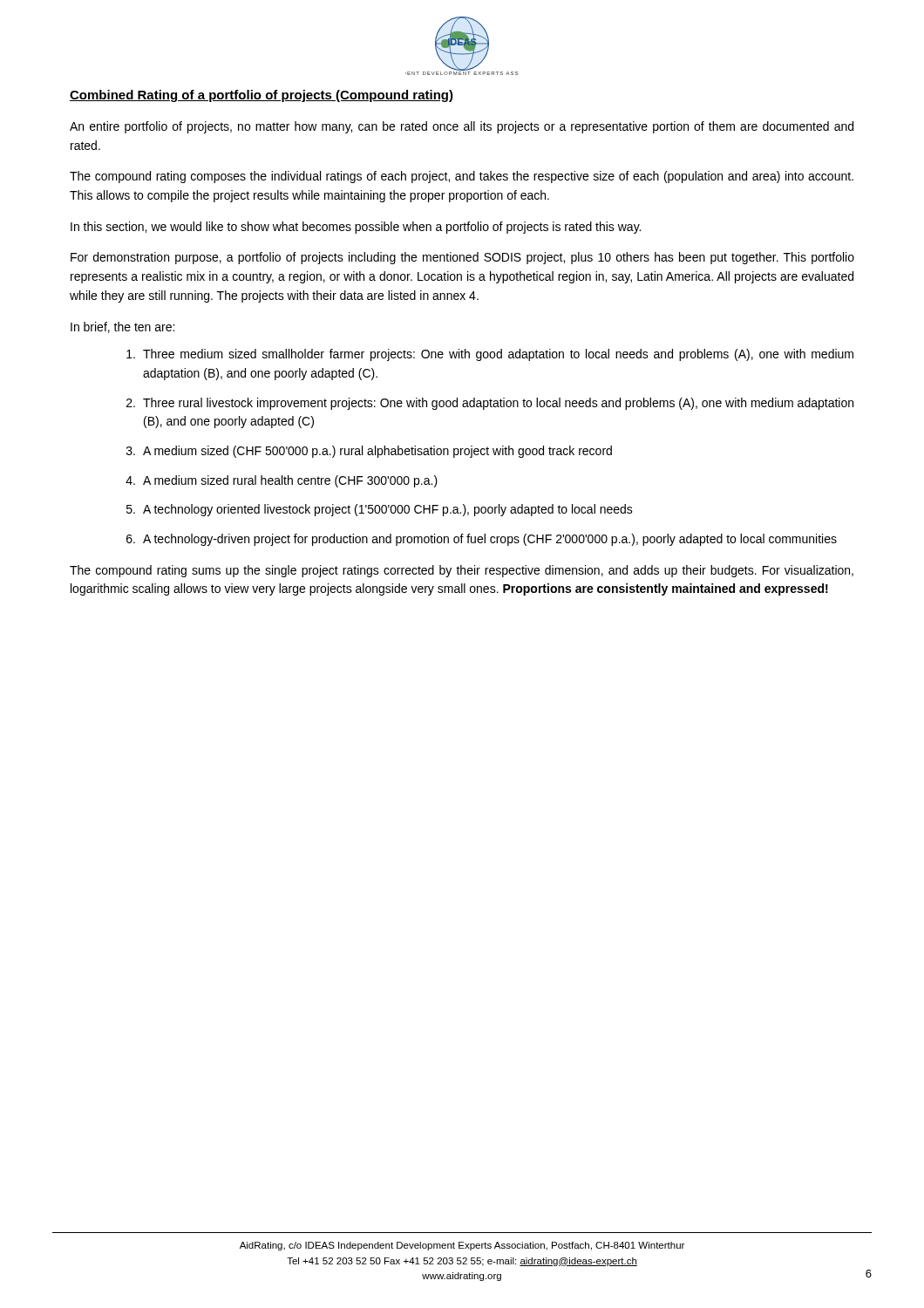This screenshot has height=1308, width=924.
Task: Find the block starting "In this section, we"
Action: (356, 226)
